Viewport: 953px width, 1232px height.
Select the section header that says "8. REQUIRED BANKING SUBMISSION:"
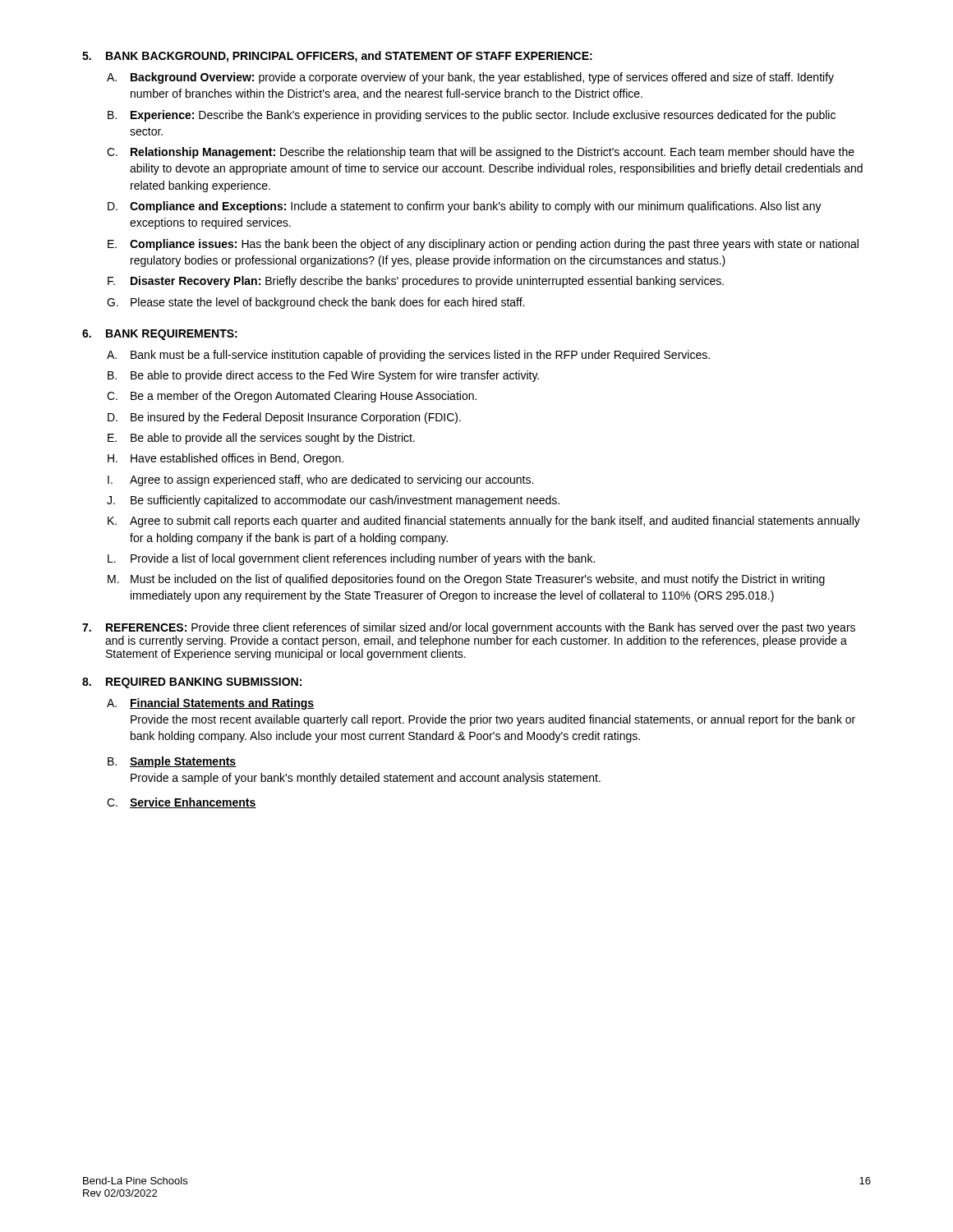[192, 681]
